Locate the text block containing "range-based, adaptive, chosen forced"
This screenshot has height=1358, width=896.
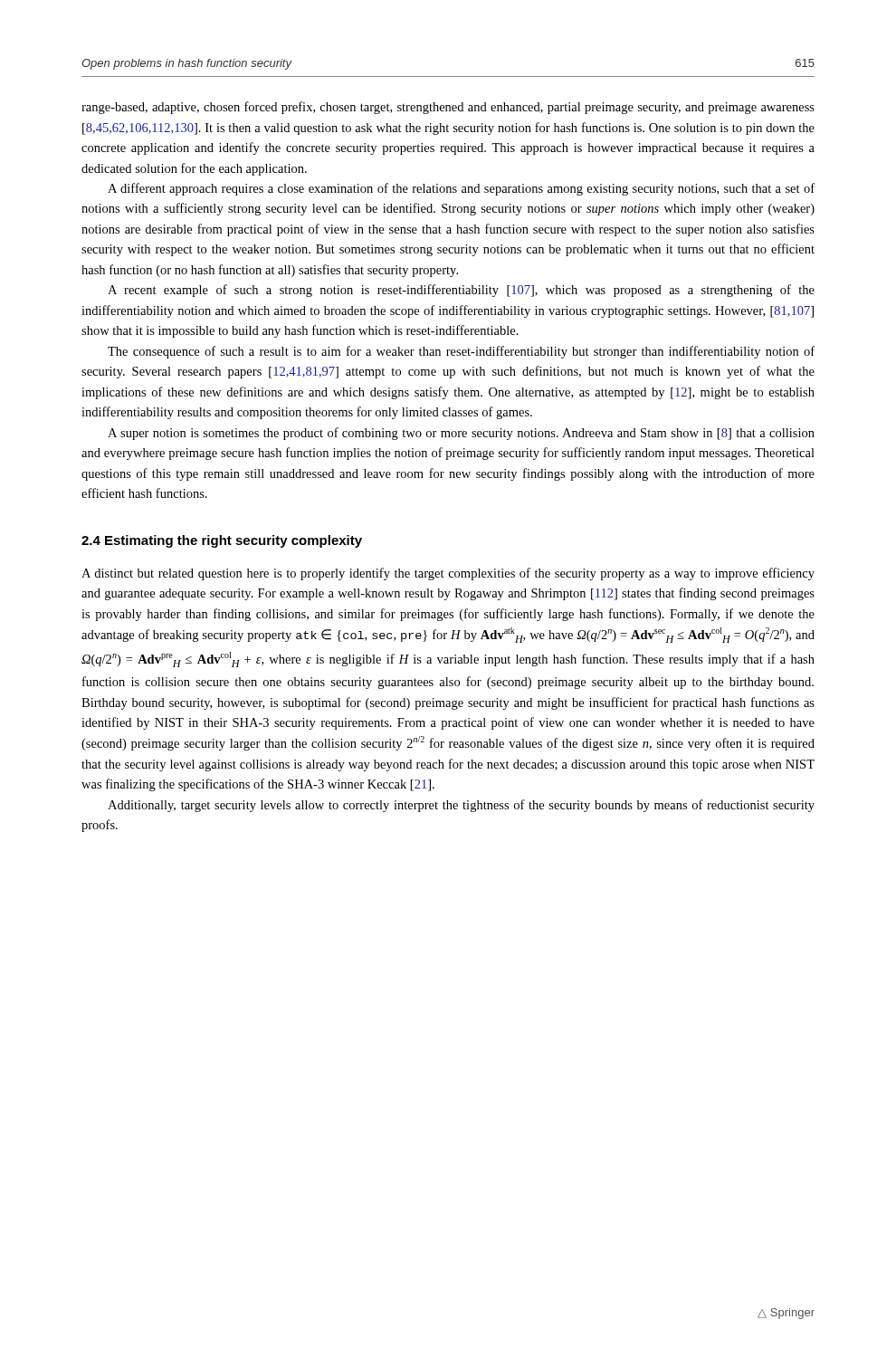[448, 138]
